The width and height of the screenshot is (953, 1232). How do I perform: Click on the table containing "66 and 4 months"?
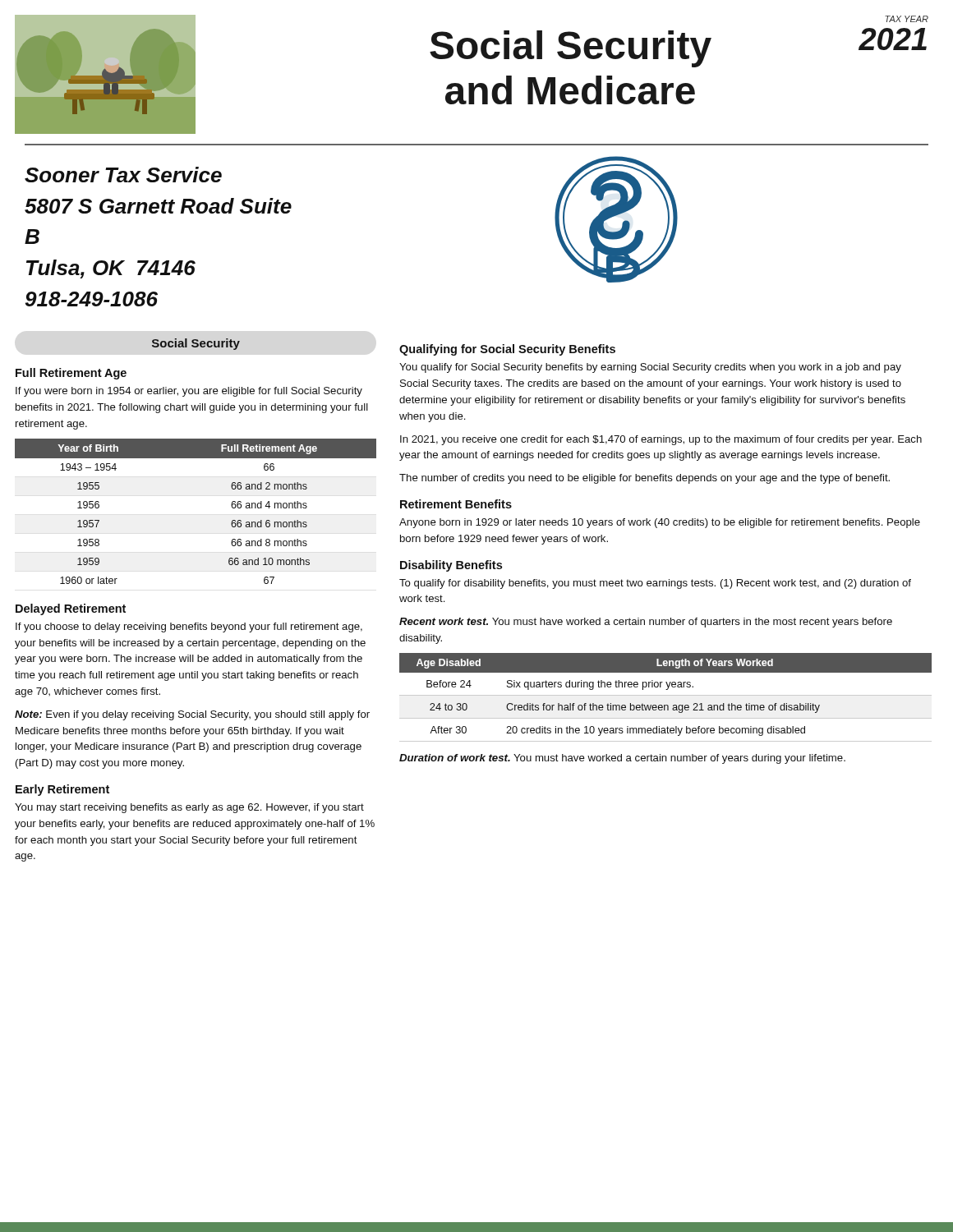point(196,514)
